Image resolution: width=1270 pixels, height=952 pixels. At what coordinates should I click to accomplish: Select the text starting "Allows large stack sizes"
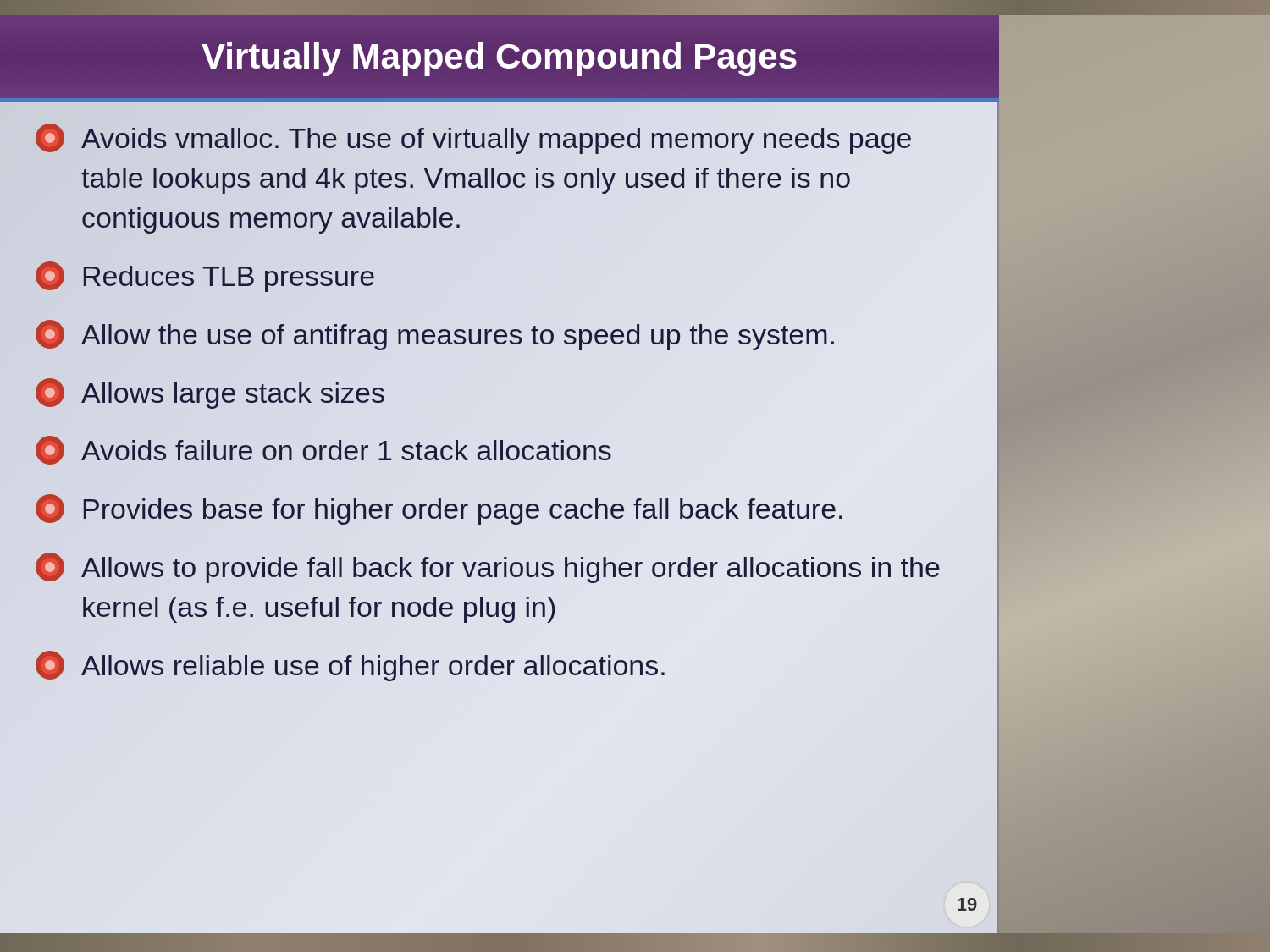(x=210, y=393)
